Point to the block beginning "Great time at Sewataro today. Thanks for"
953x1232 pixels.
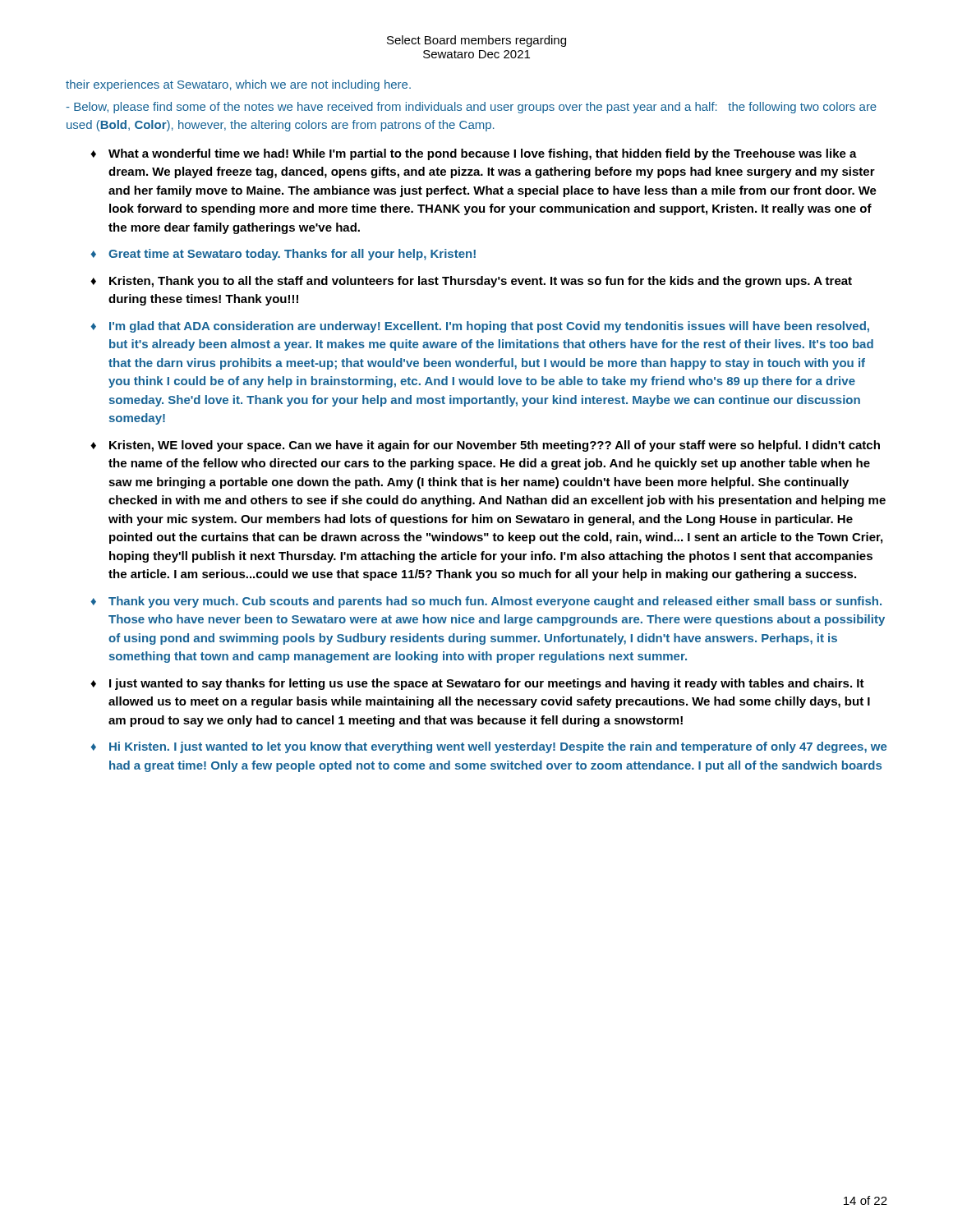(x=293, y=253)
